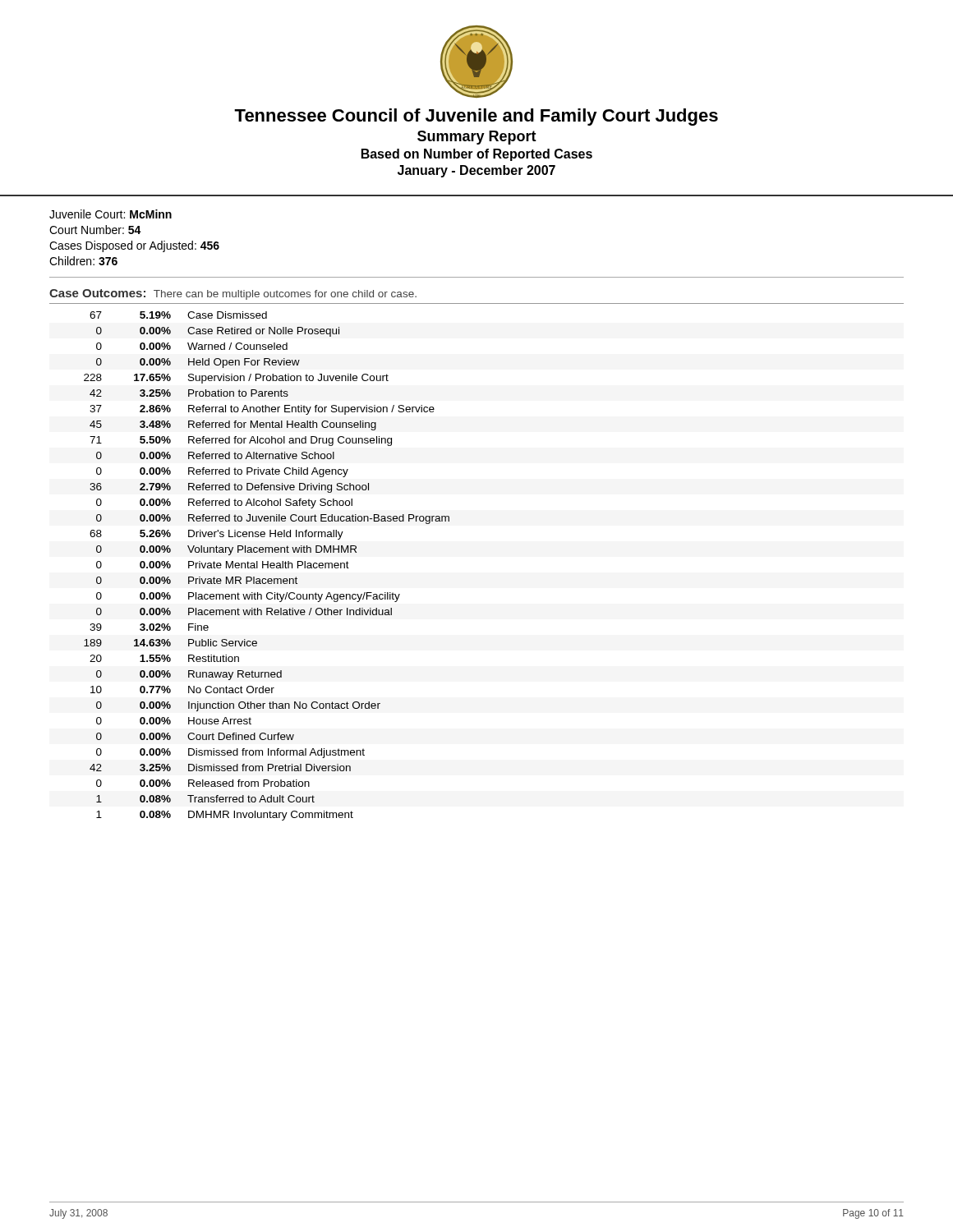Image resolution: width=953 pixels, height=1232 pixels.
Task: Locate the text block starting "Children: 376"
Action: [x=83, y=261]
